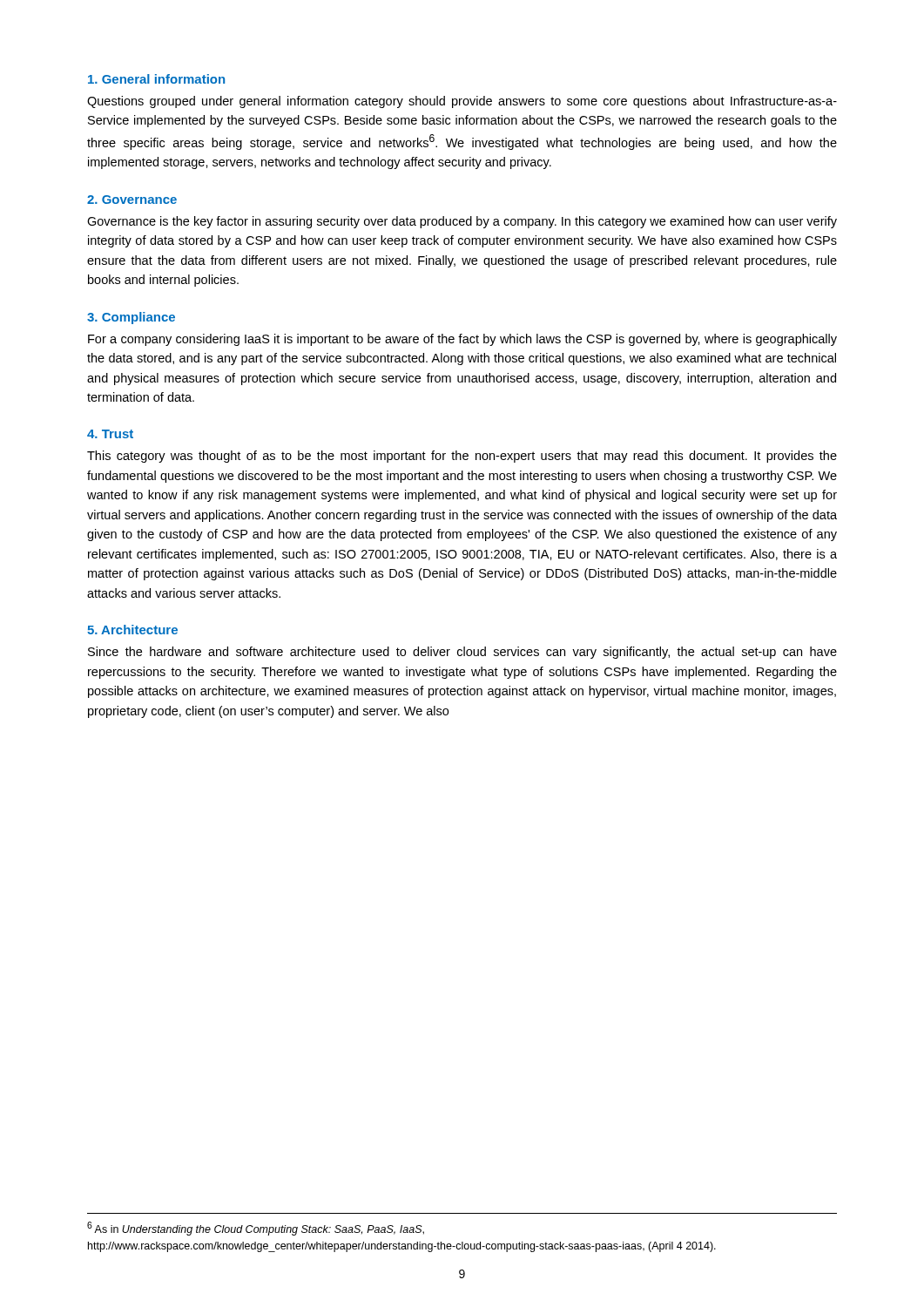924x1307 pixels.
Task: Find the block on this page that starts "Governance is the key factor in assuring security"
Action: coord(462,250)
